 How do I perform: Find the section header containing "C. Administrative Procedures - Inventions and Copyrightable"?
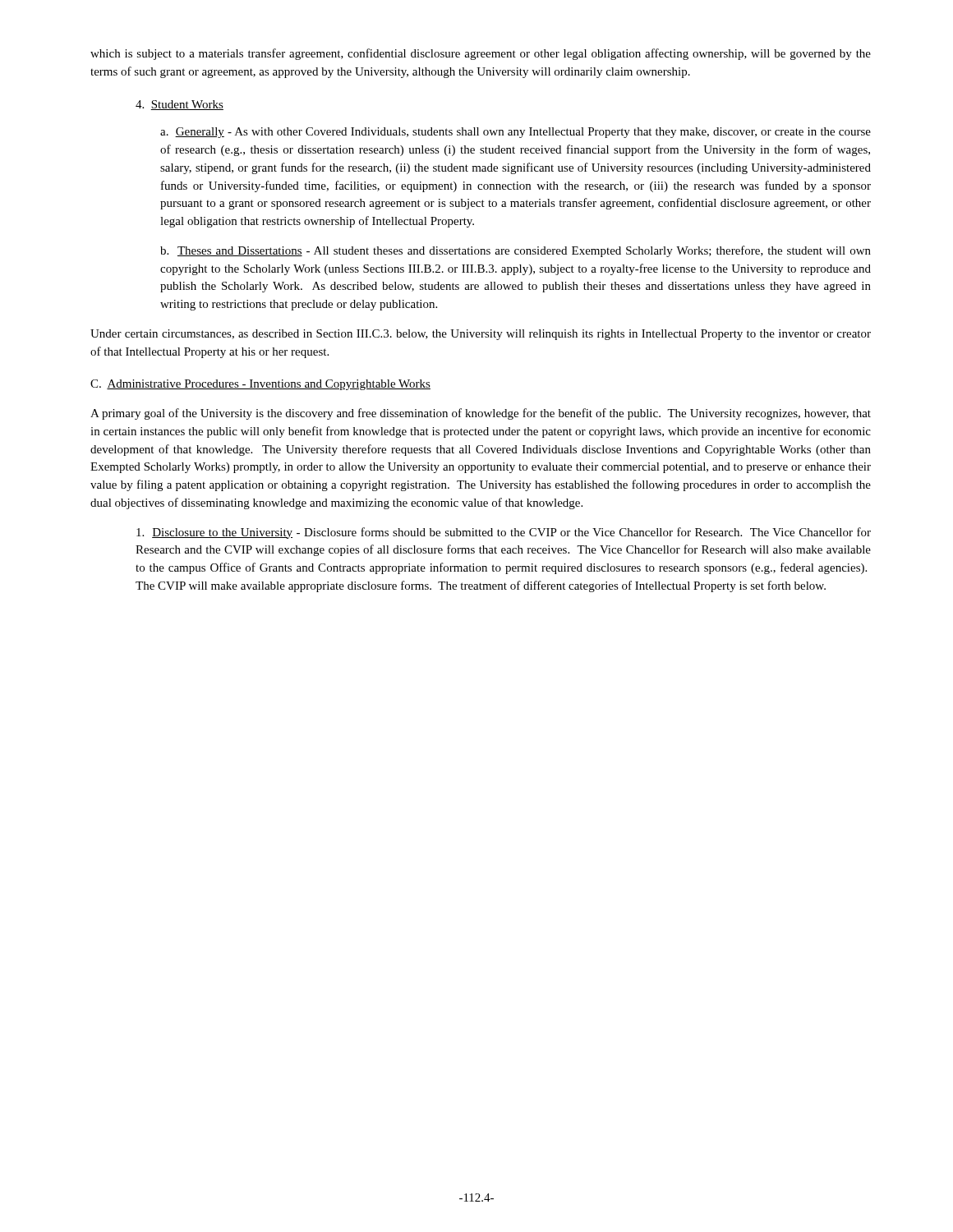(260, 384)
